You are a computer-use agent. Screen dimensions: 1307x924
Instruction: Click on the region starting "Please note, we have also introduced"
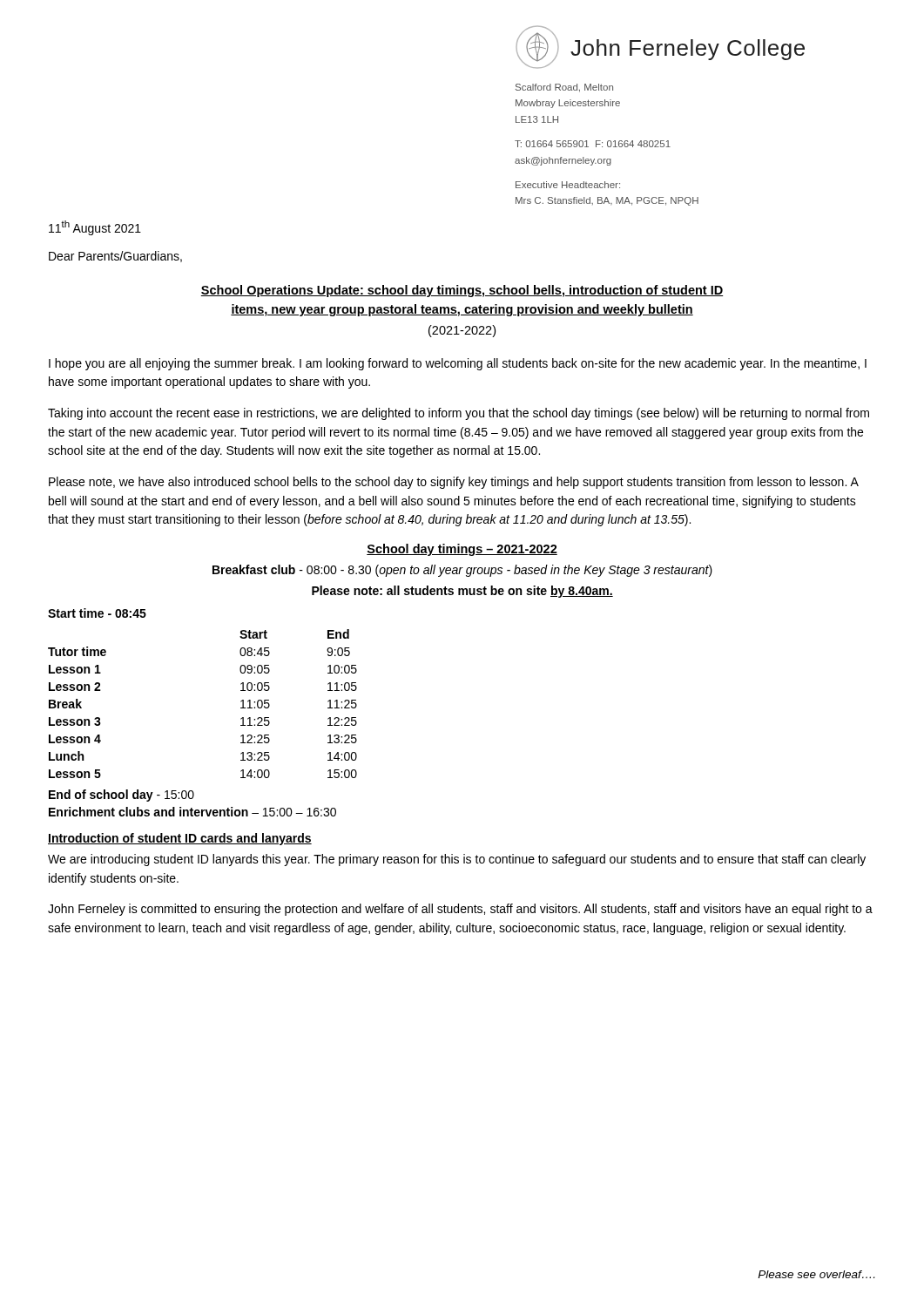tap(453, 501)
